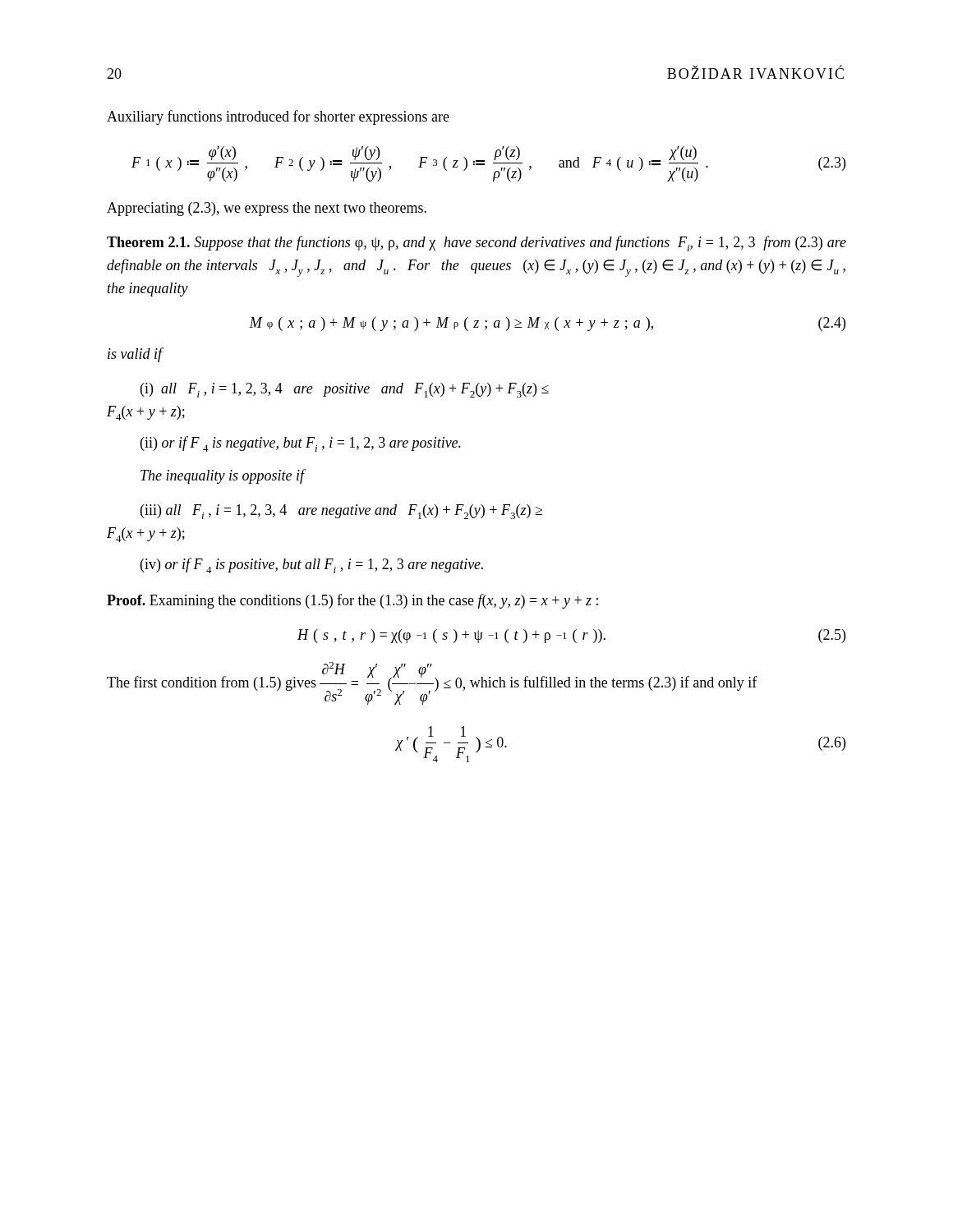The image size is (953, 1232).
Task: Select the text block starting "Auxiliary functions introduced"
Action: [x=278, y=117]
